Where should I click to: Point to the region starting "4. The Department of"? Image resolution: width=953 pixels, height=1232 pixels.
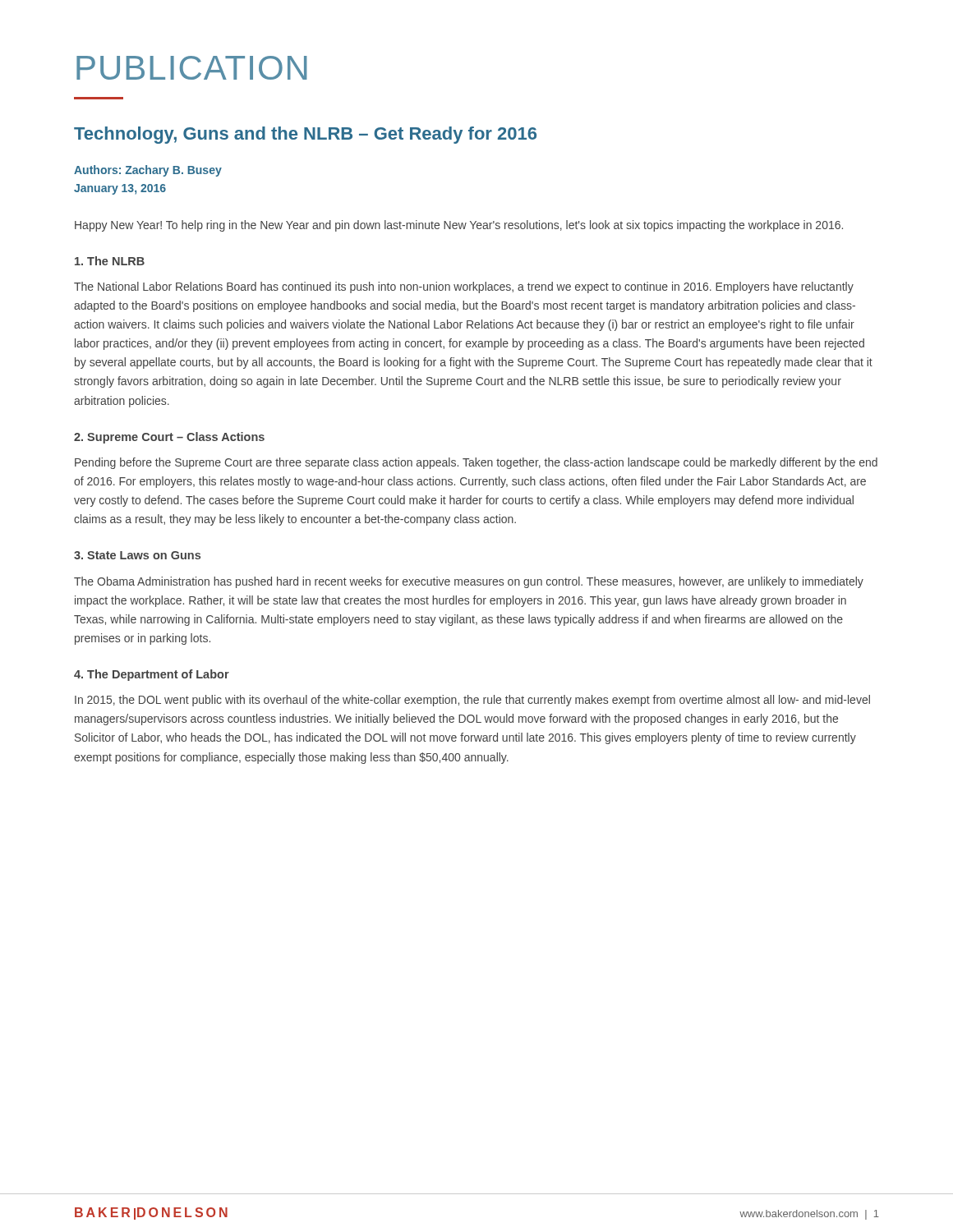[x=151, y=674]
